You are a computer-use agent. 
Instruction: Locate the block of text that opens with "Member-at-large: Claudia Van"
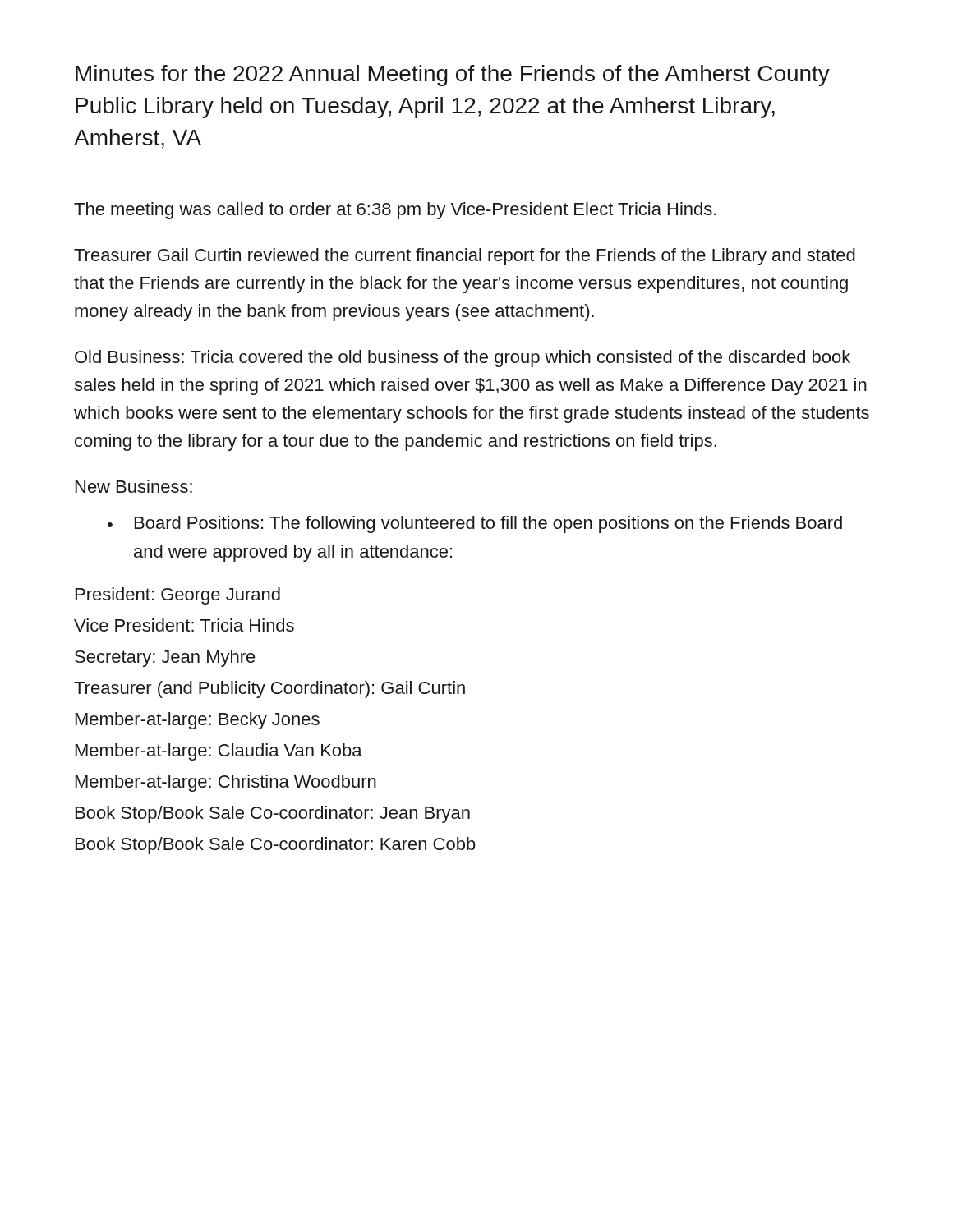[x=218, y=750]
